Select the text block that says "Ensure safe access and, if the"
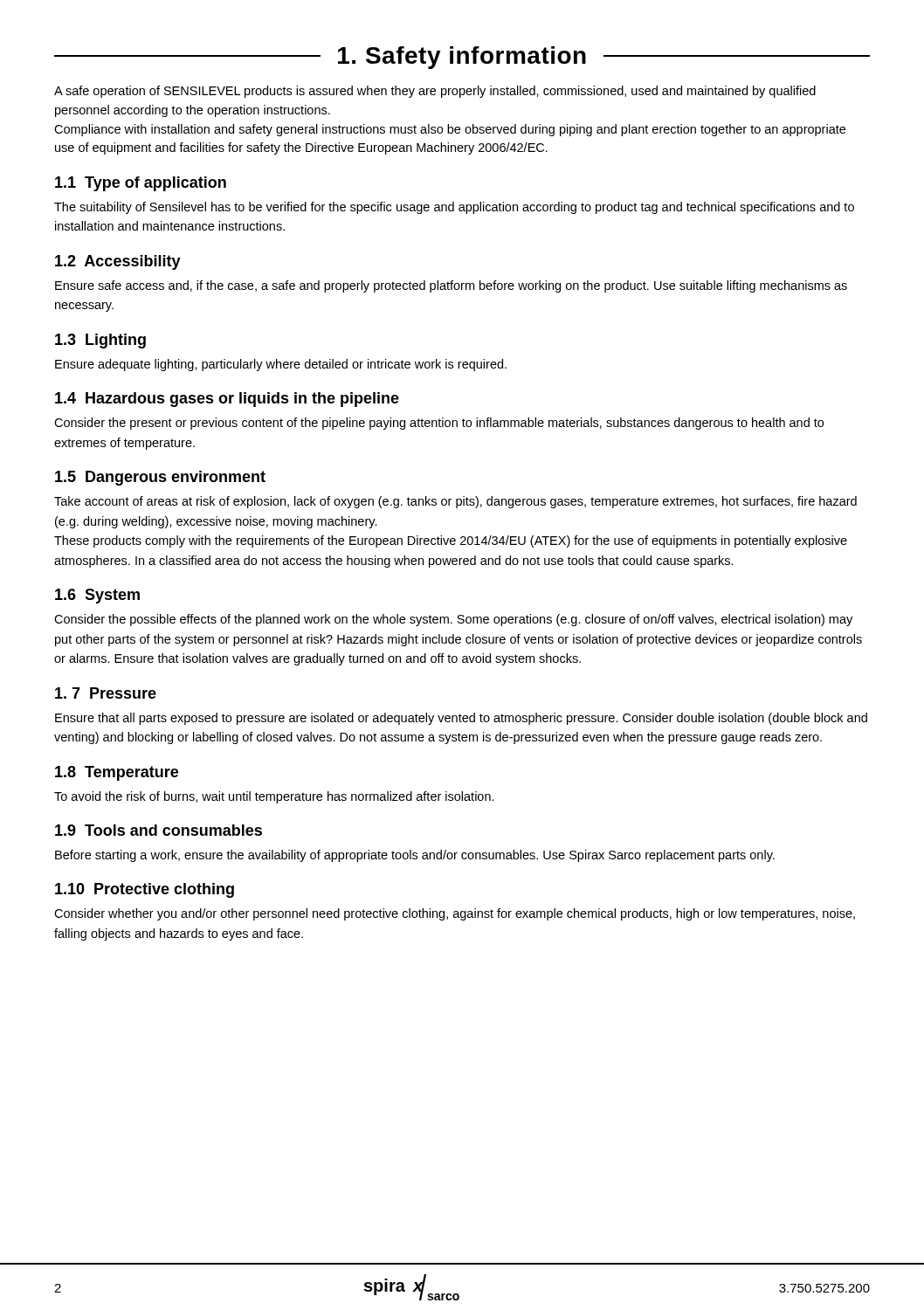 [451, 295]
